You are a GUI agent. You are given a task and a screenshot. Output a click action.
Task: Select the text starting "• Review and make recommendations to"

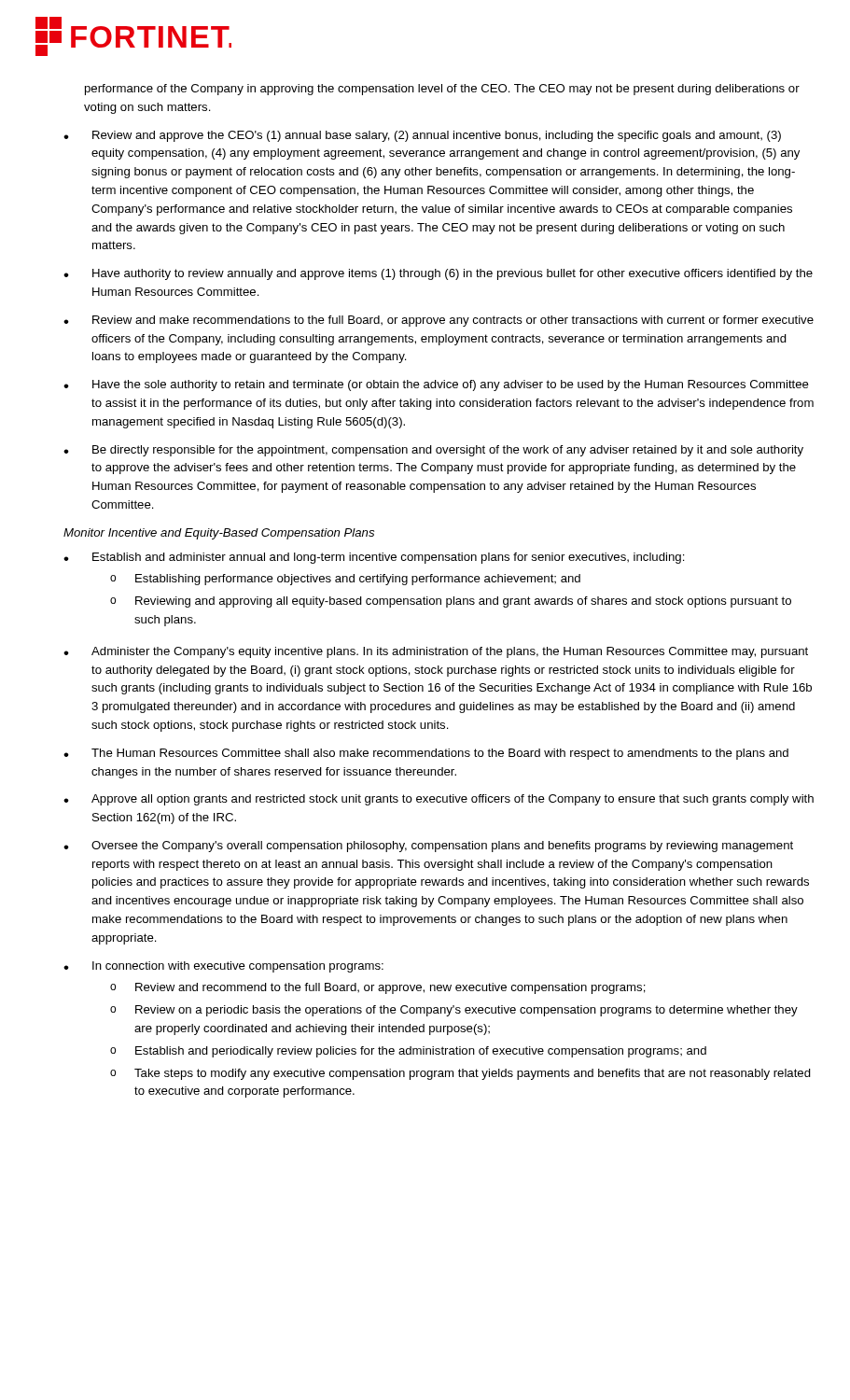[x=439, y=338]
